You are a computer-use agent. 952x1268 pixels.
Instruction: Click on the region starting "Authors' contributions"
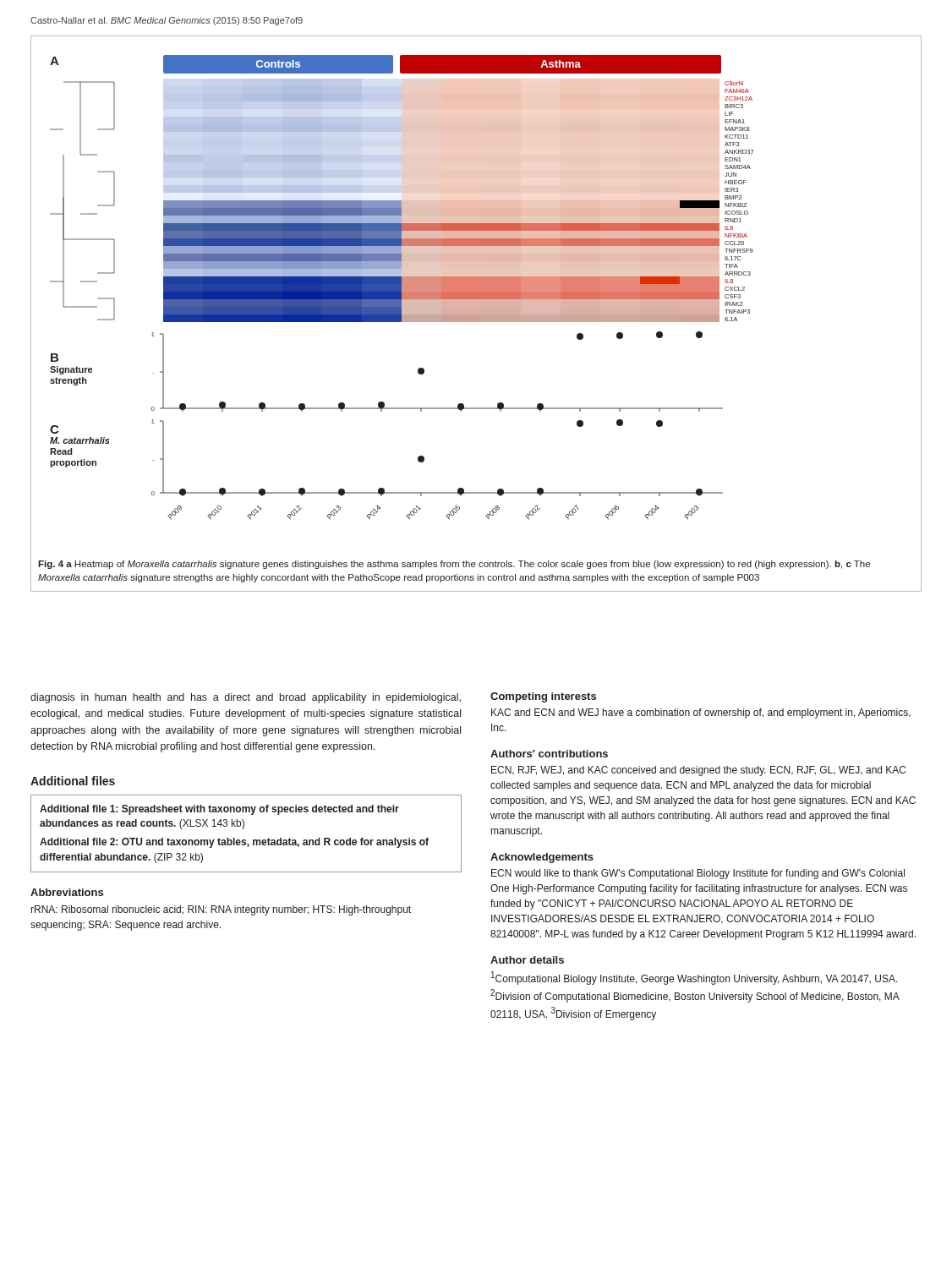tap(549, 754)
